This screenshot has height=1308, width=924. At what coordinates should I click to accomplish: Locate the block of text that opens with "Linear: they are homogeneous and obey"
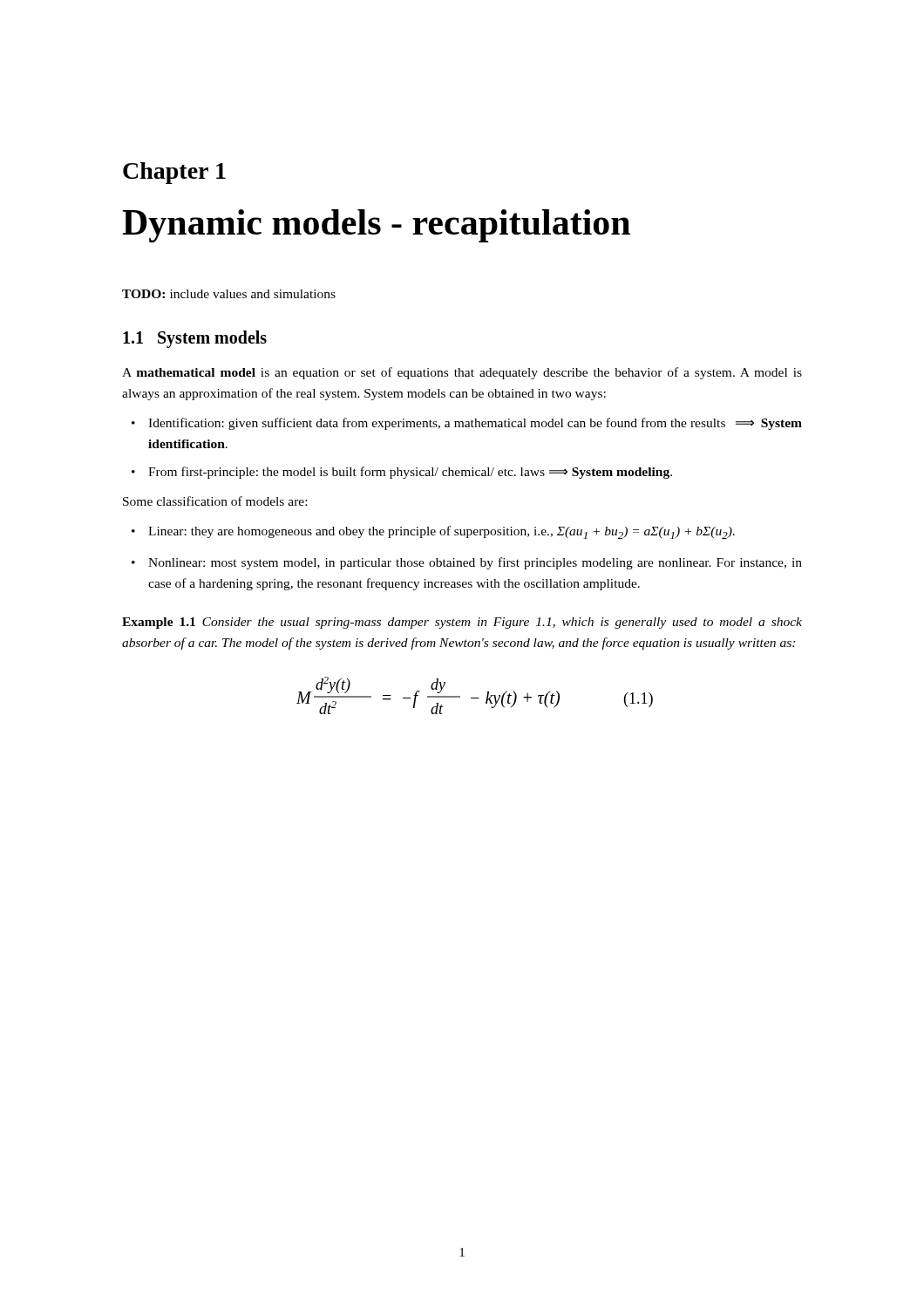[442, 533]
